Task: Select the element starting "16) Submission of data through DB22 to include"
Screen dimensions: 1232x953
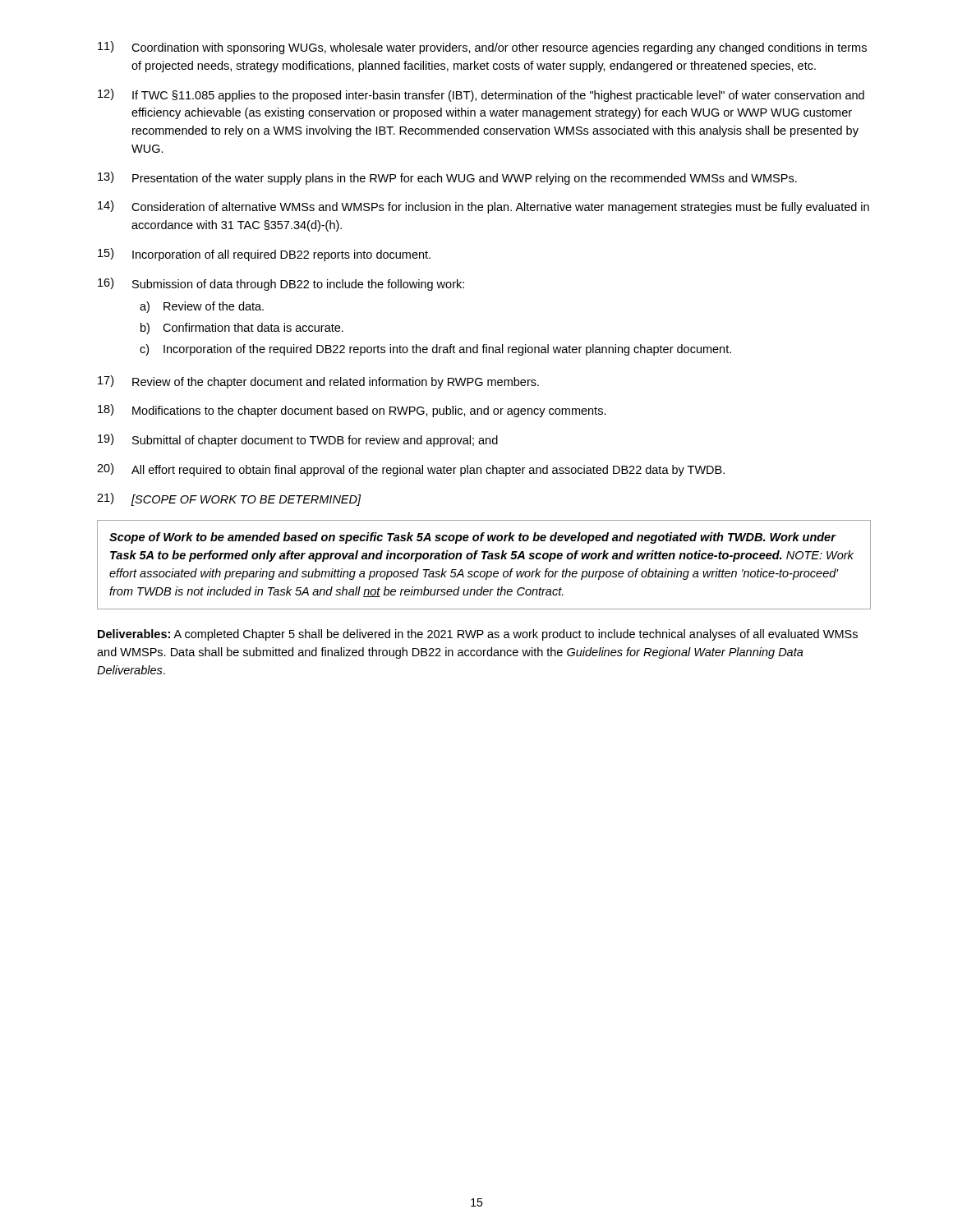Action: click(281, 284)
